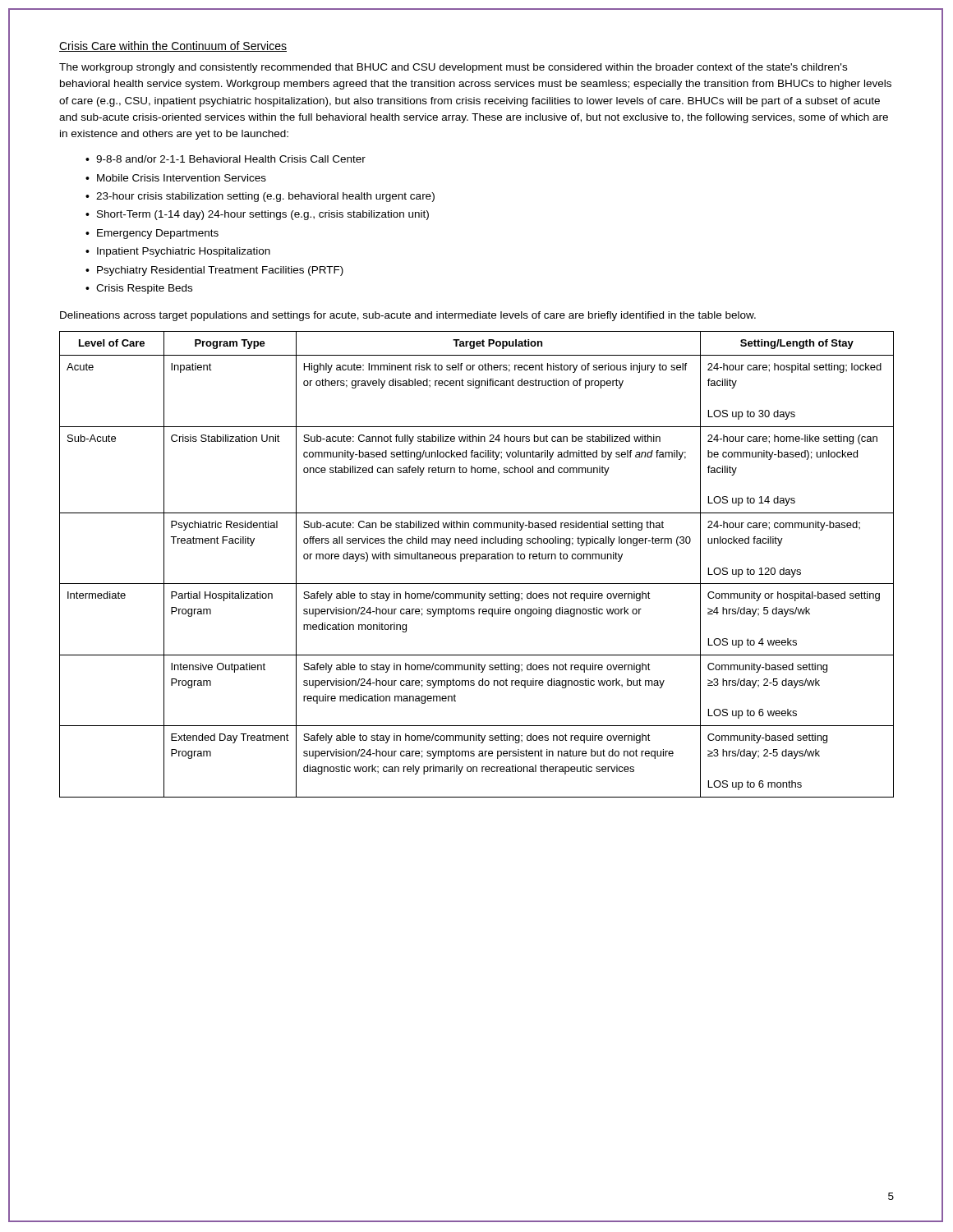This screenshot has height=1232, width=953.
Task: Locate the caption that opens with "Delineations across target"
Action: (x=408, y=315)
